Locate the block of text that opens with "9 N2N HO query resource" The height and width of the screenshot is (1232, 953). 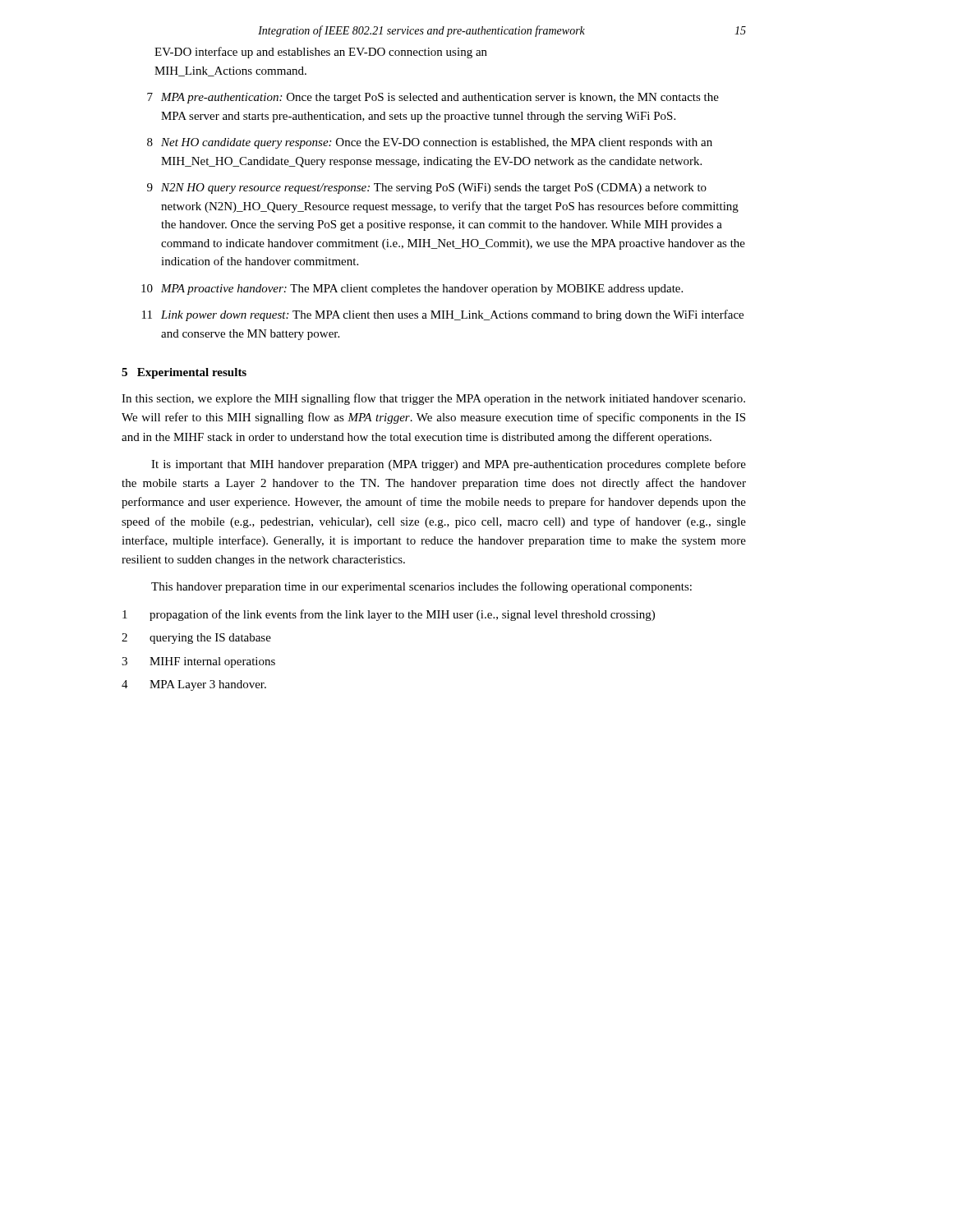(434, 224)
